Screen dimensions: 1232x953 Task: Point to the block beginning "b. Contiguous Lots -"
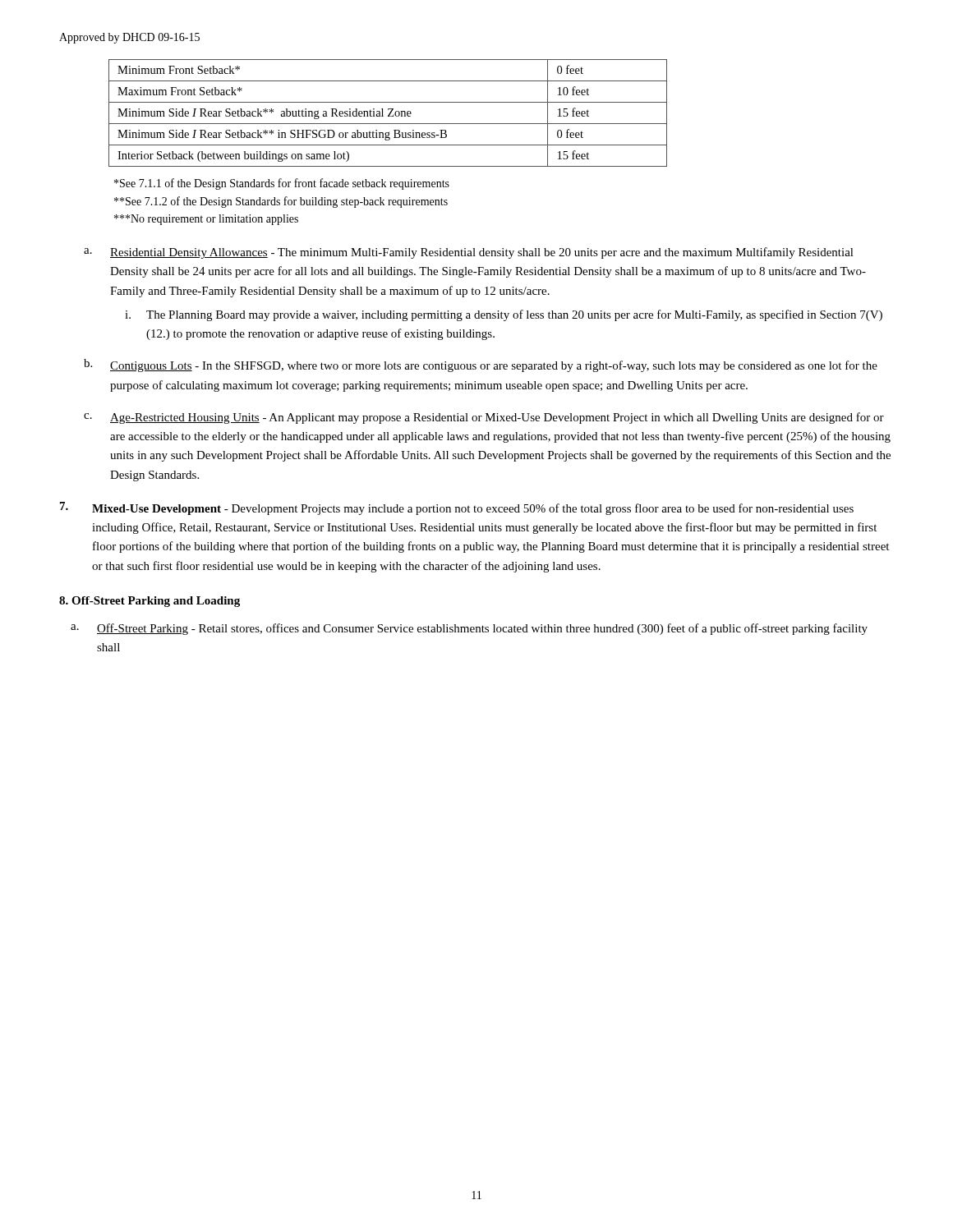tap(489, 376)
